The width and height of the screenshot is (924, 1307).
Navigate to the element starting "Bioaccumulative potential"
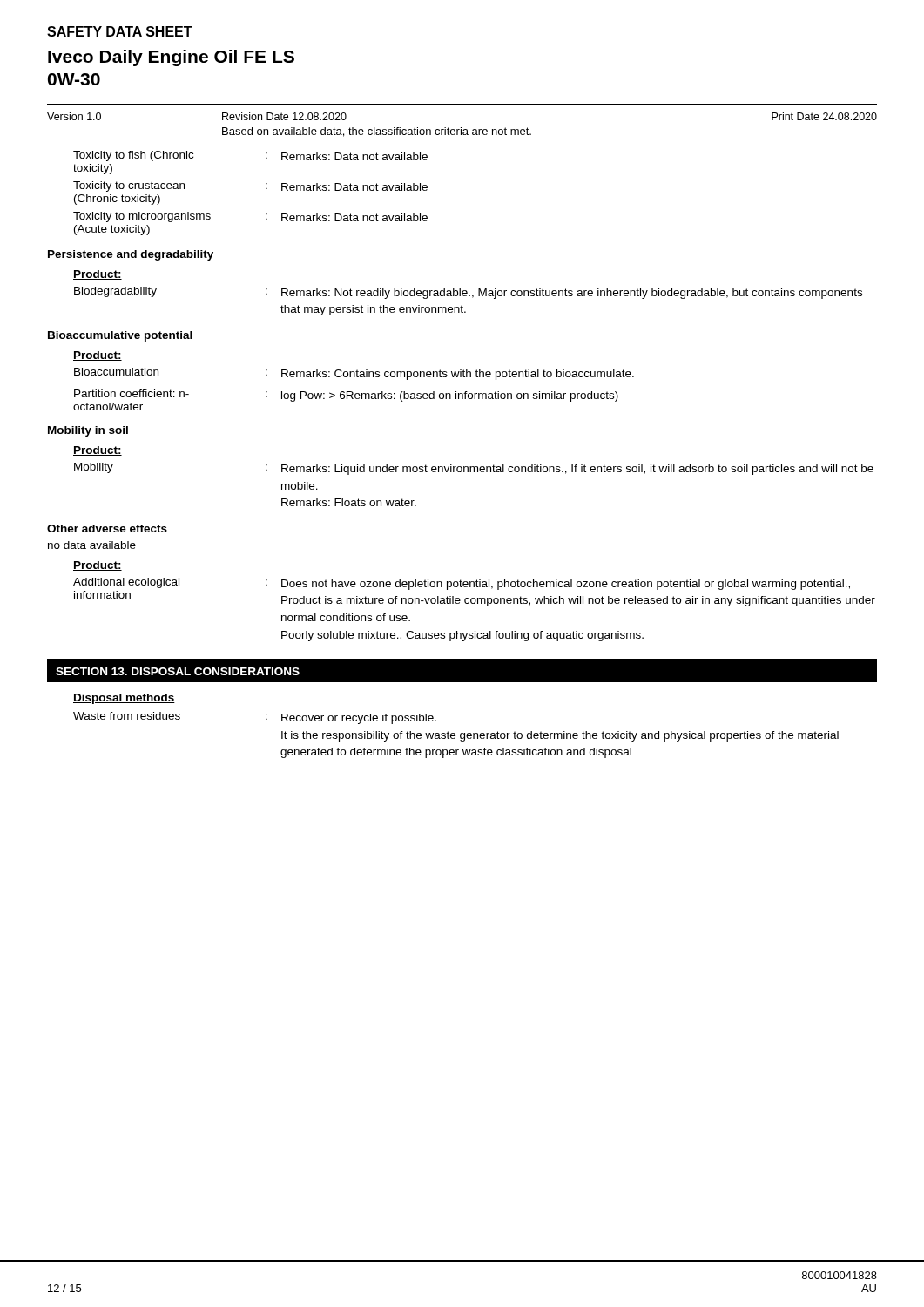point(120,335)
